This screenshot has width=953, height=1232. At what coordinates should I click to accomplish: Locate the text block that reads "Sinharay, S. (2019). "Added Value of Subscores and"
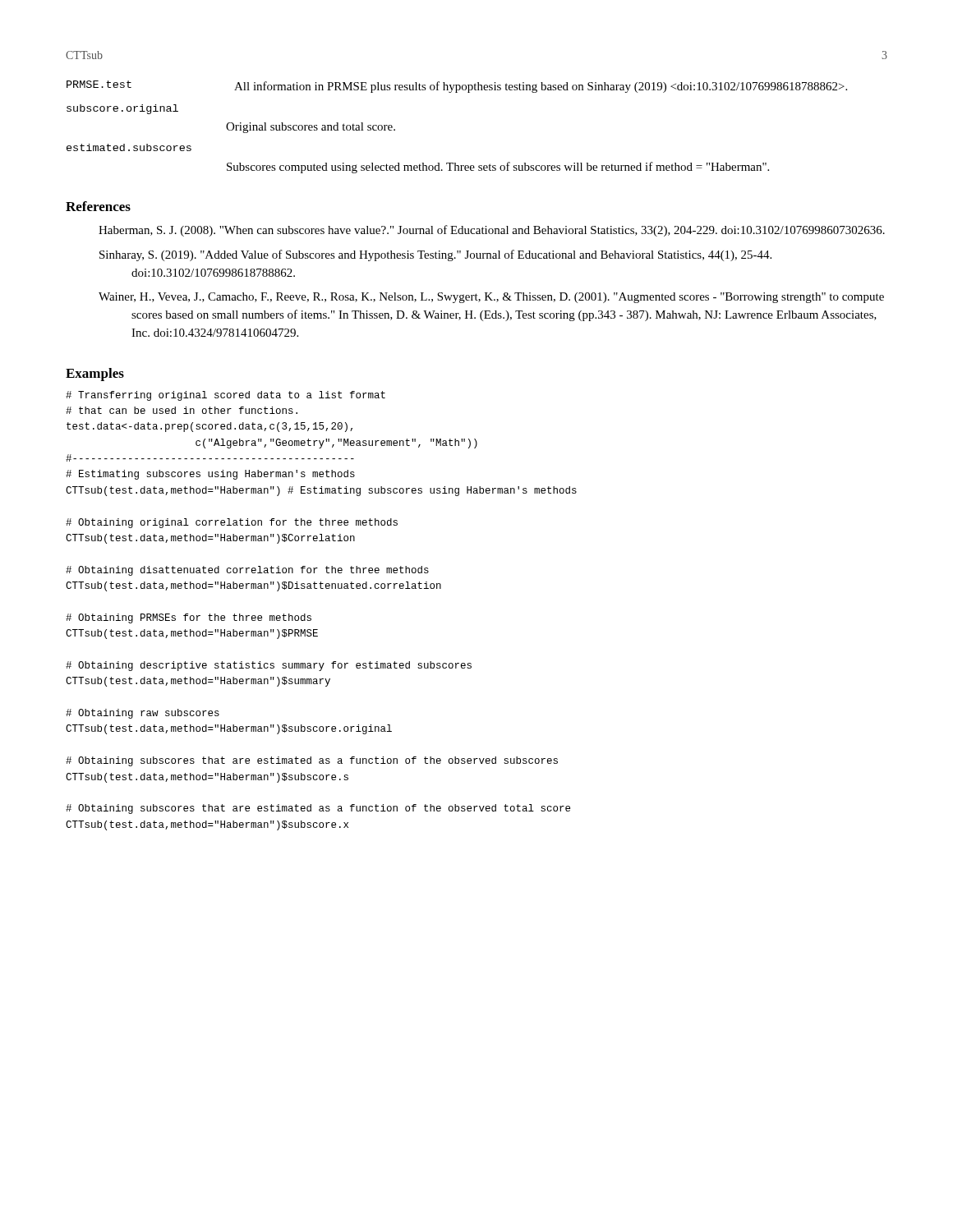[x=436, y=263]
